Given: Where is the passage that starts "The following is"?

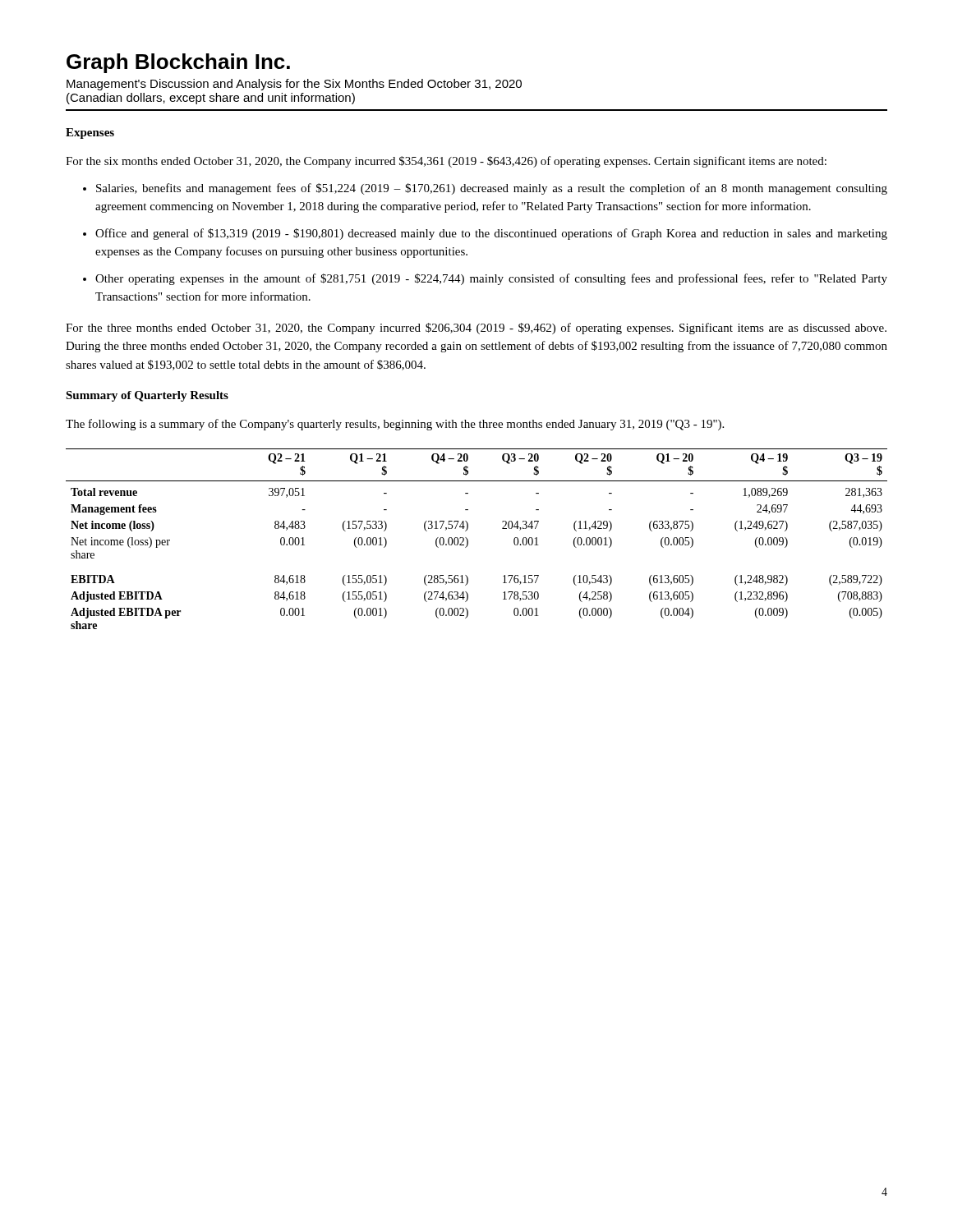Looking at the screenshot, I should click(476, 424).
